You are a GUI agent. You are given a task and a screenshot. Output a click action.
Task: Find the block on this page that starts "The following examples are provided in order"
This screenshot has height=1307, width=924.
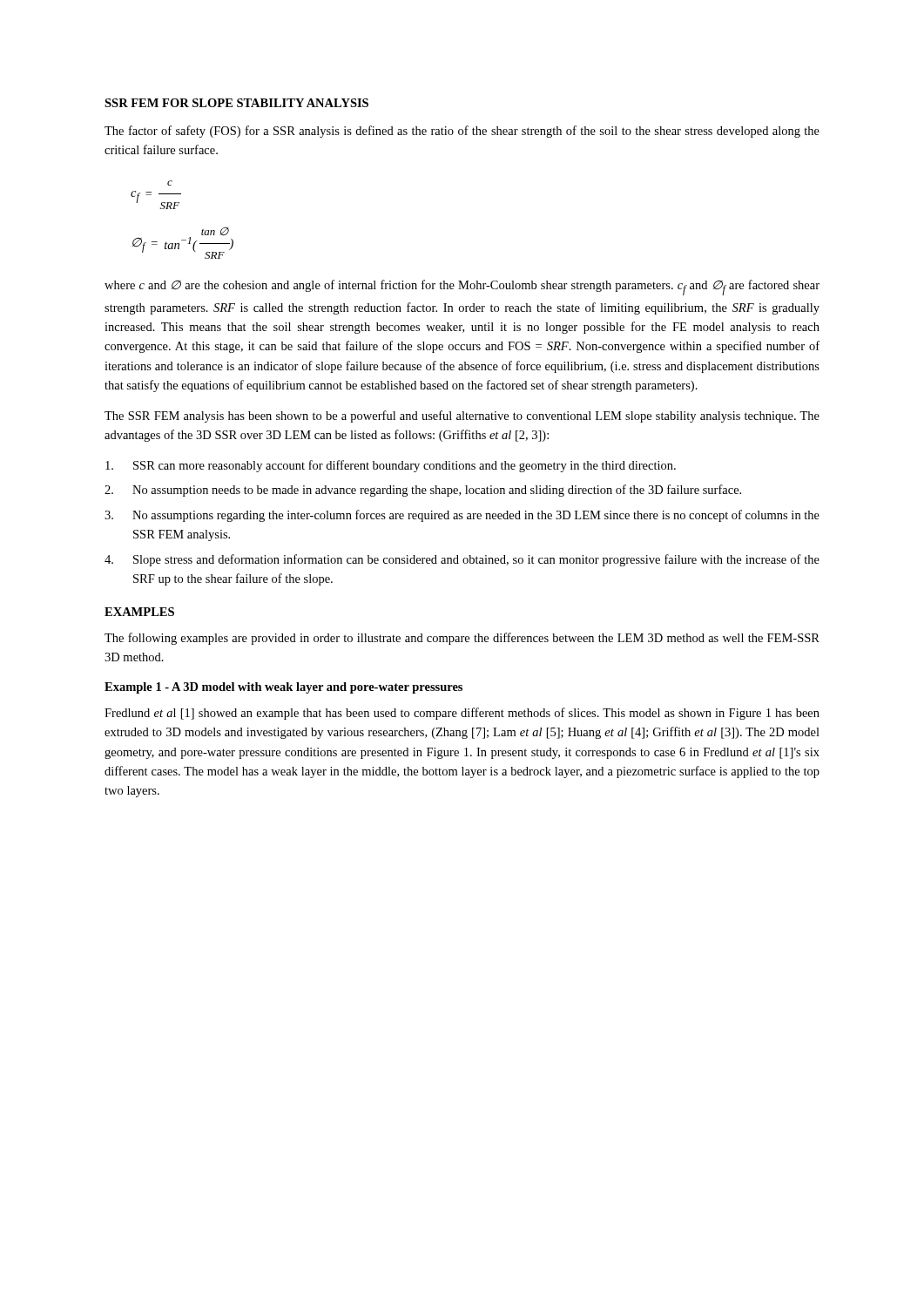[x=462, y=647]
